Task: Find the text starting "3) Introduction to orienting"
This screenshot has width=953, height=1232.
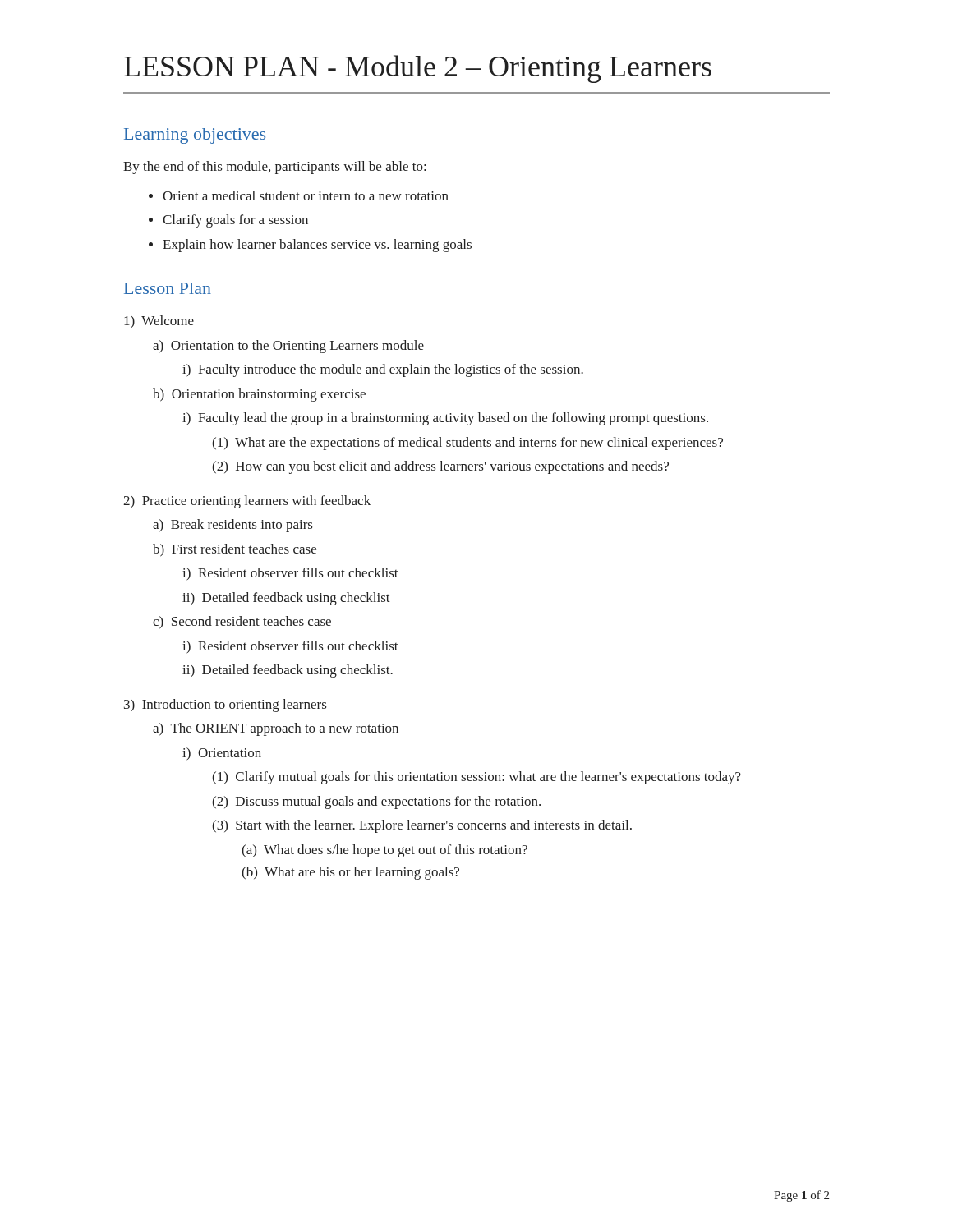Action: 476,788
